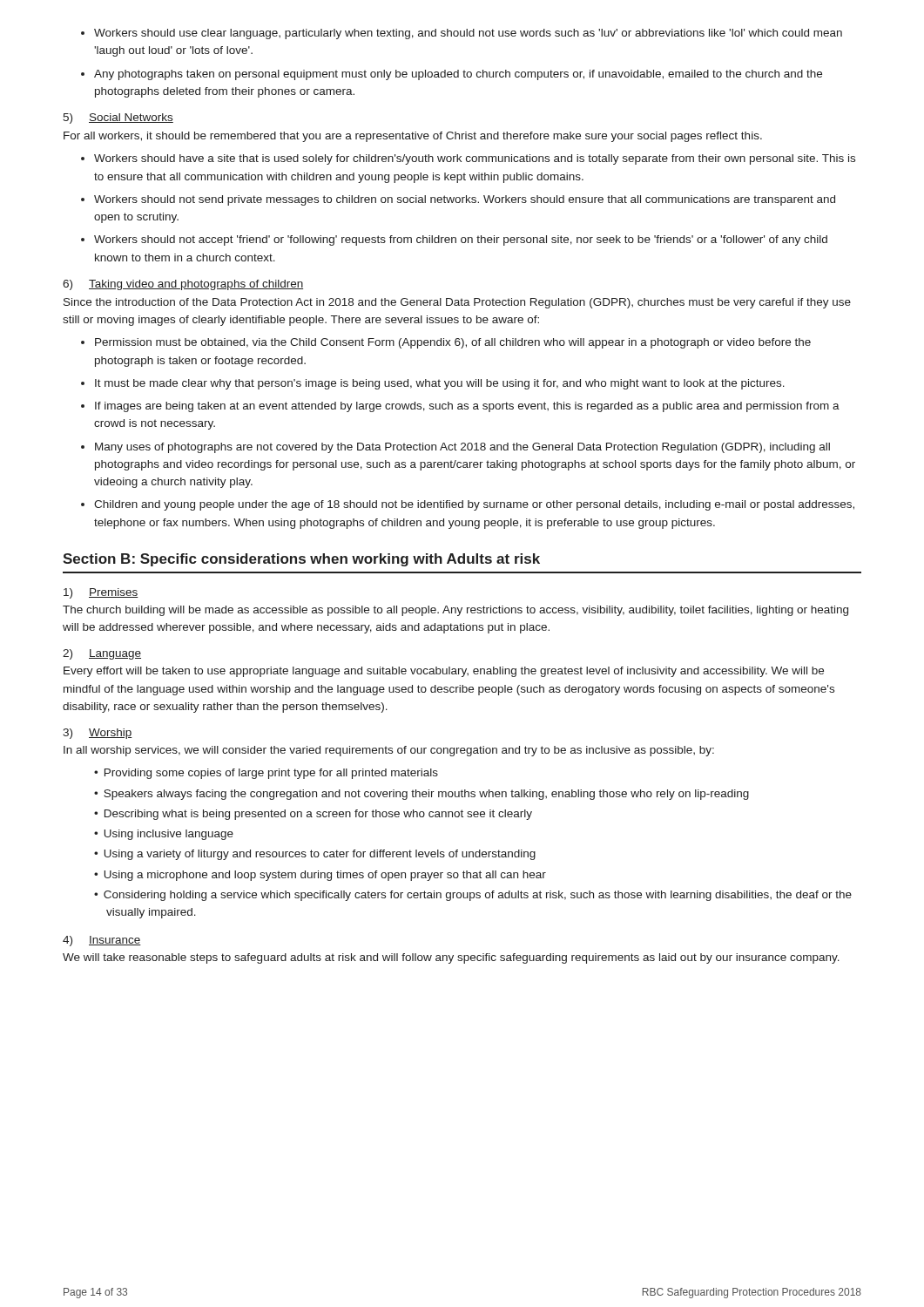Select the text starting "6)Taking video and photographs of children"
The width and height of the screenshot is (924, 1307).
[183, 283]
